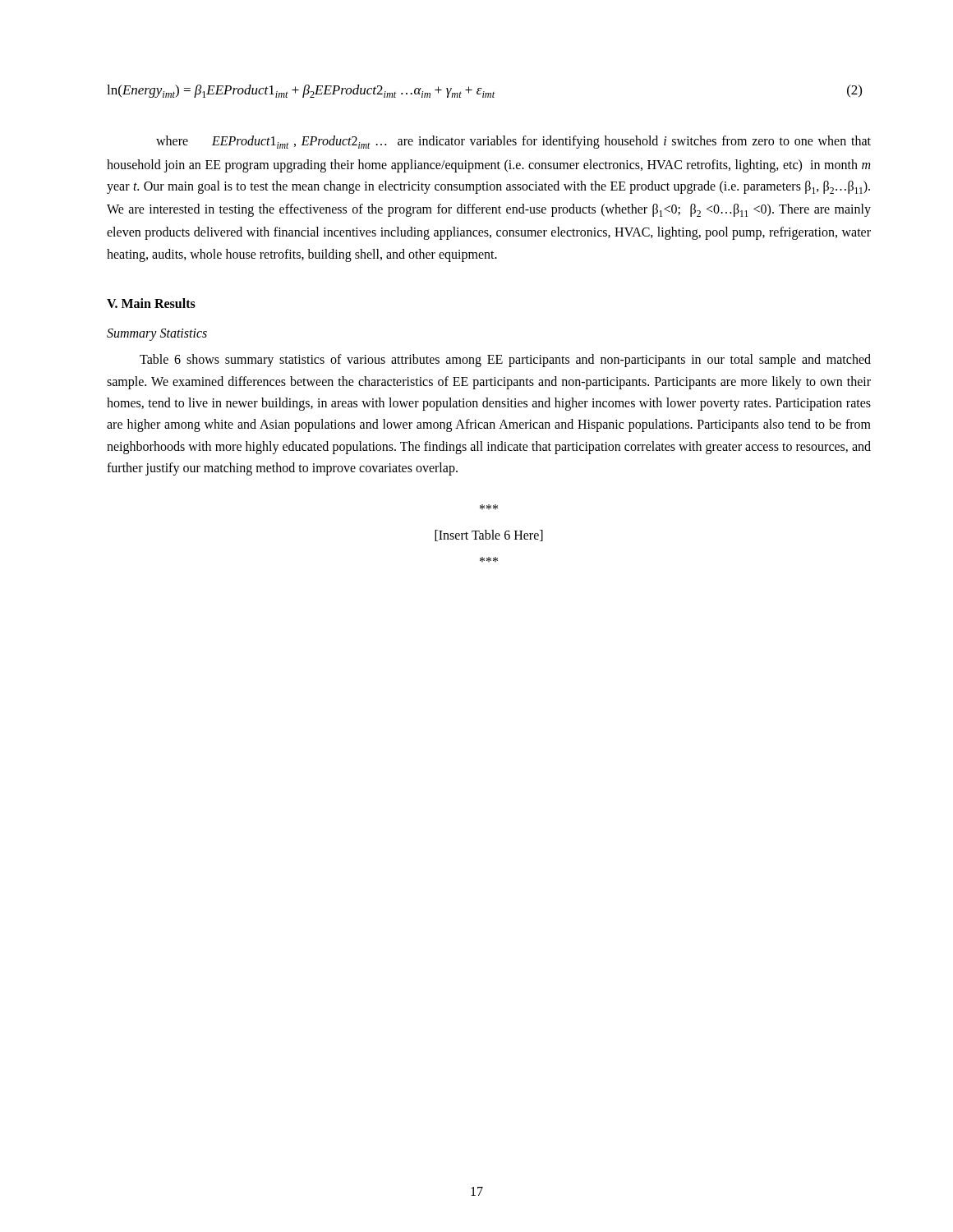Click on the element starting "[Insert Table 6"
This screenshot has width=953, height=1232.
pos(489,535)
